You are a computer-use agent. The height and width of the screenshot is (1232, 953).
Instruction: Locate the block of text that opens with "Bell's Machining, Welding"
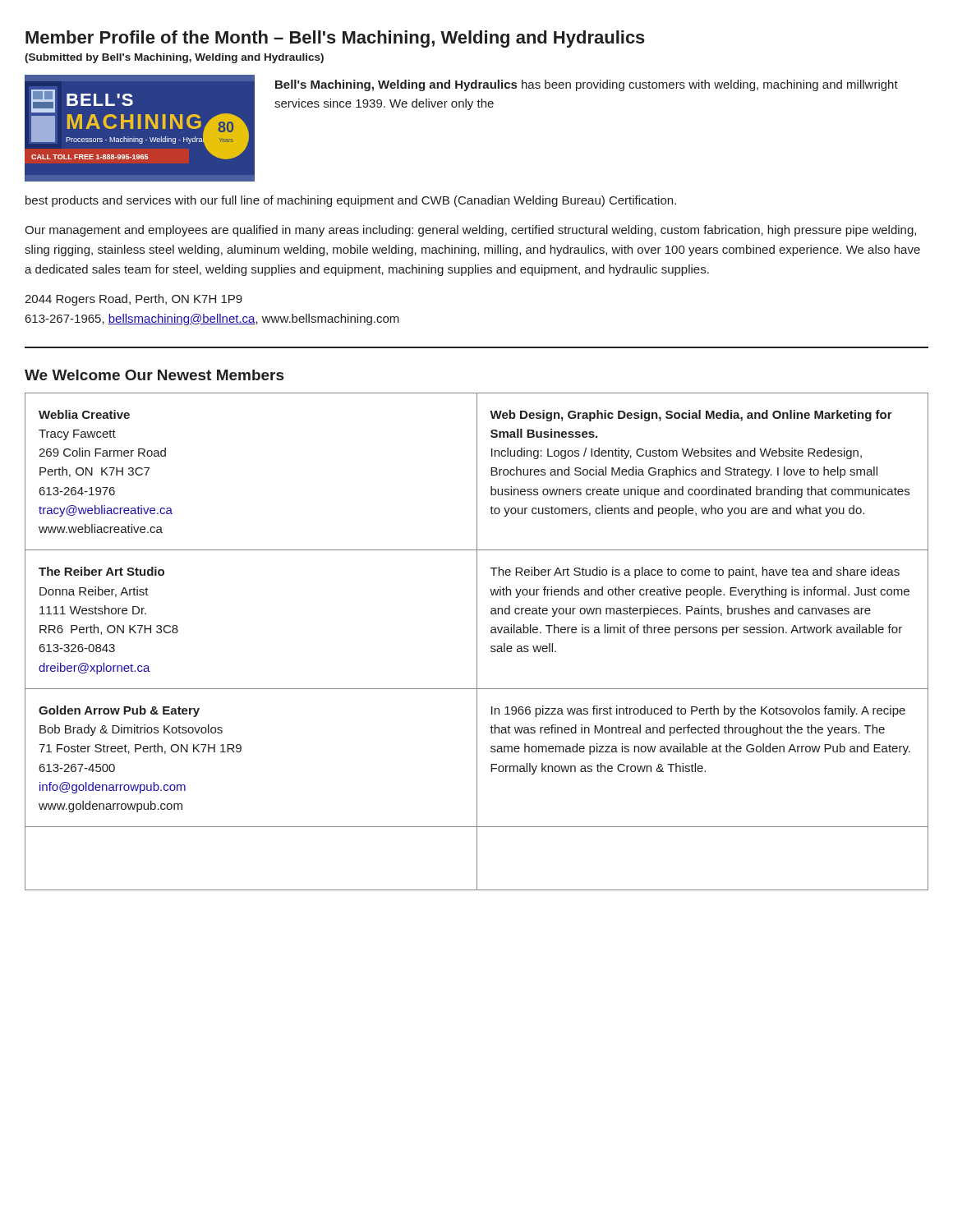pos(586,93)
